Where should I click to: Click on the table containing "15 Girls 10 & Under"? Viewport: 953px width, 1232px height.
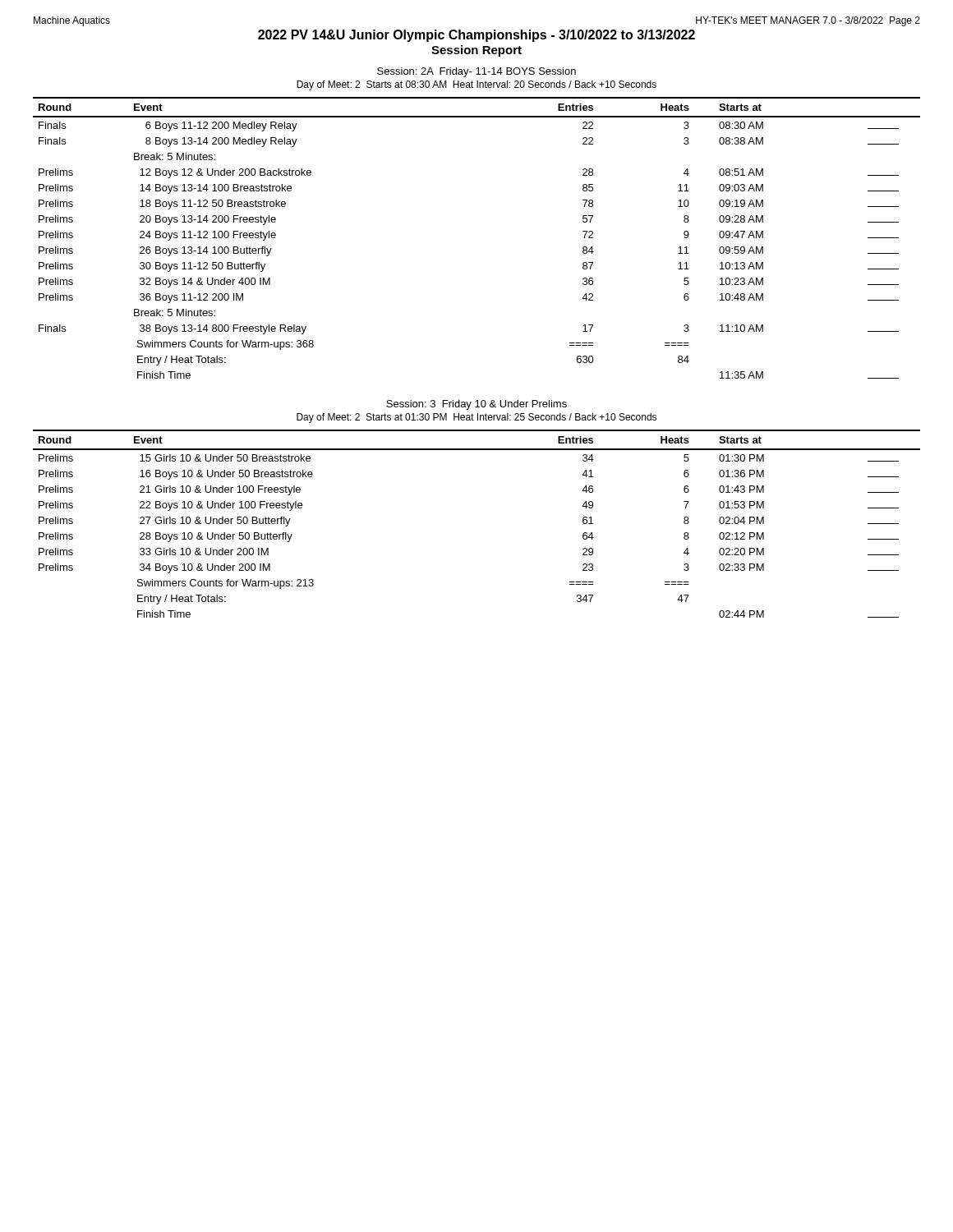(476, 526)
